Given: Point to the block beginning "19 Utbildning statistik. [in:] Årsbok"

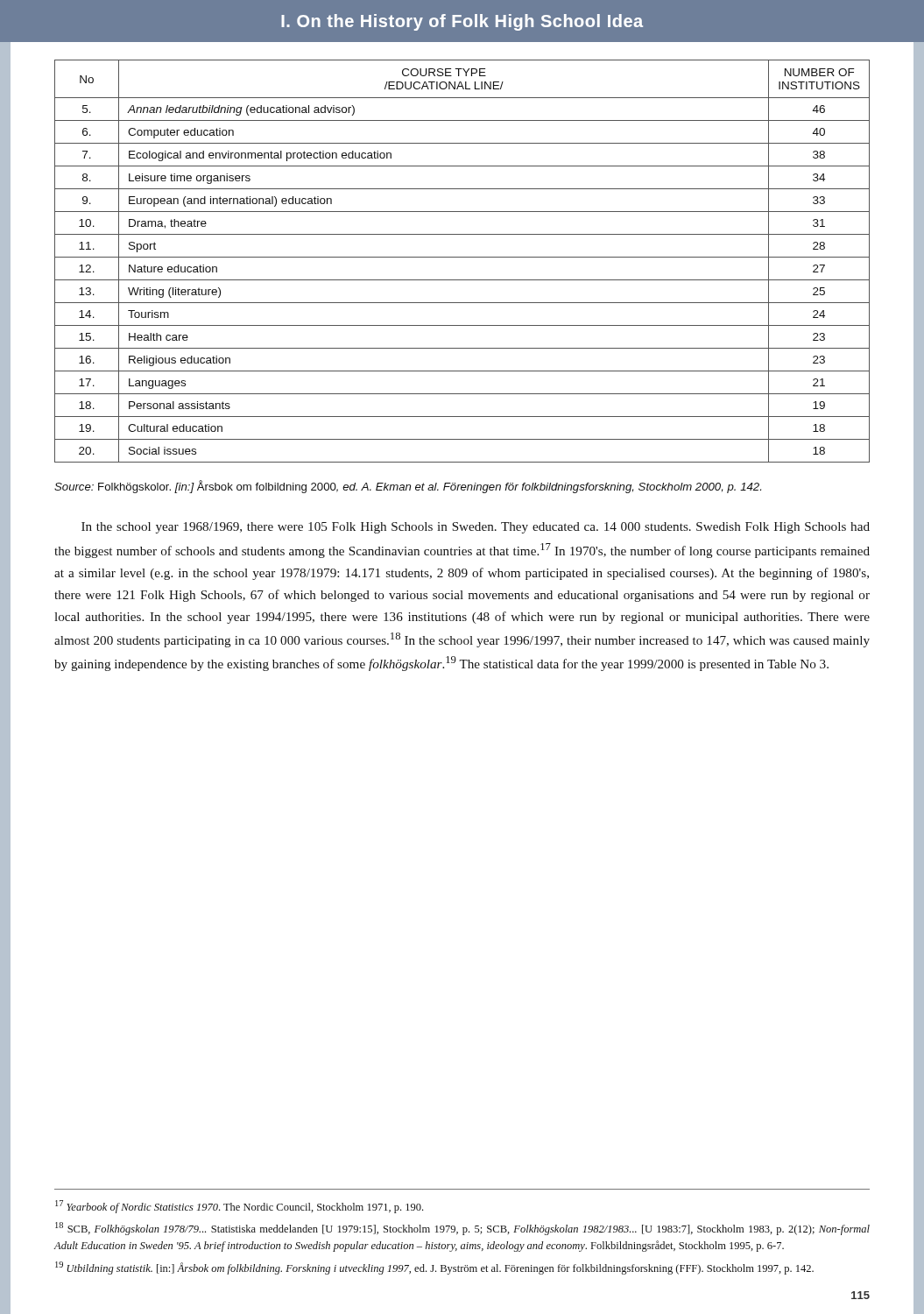Looking at the screenshot, I should tap(434, 1267).
